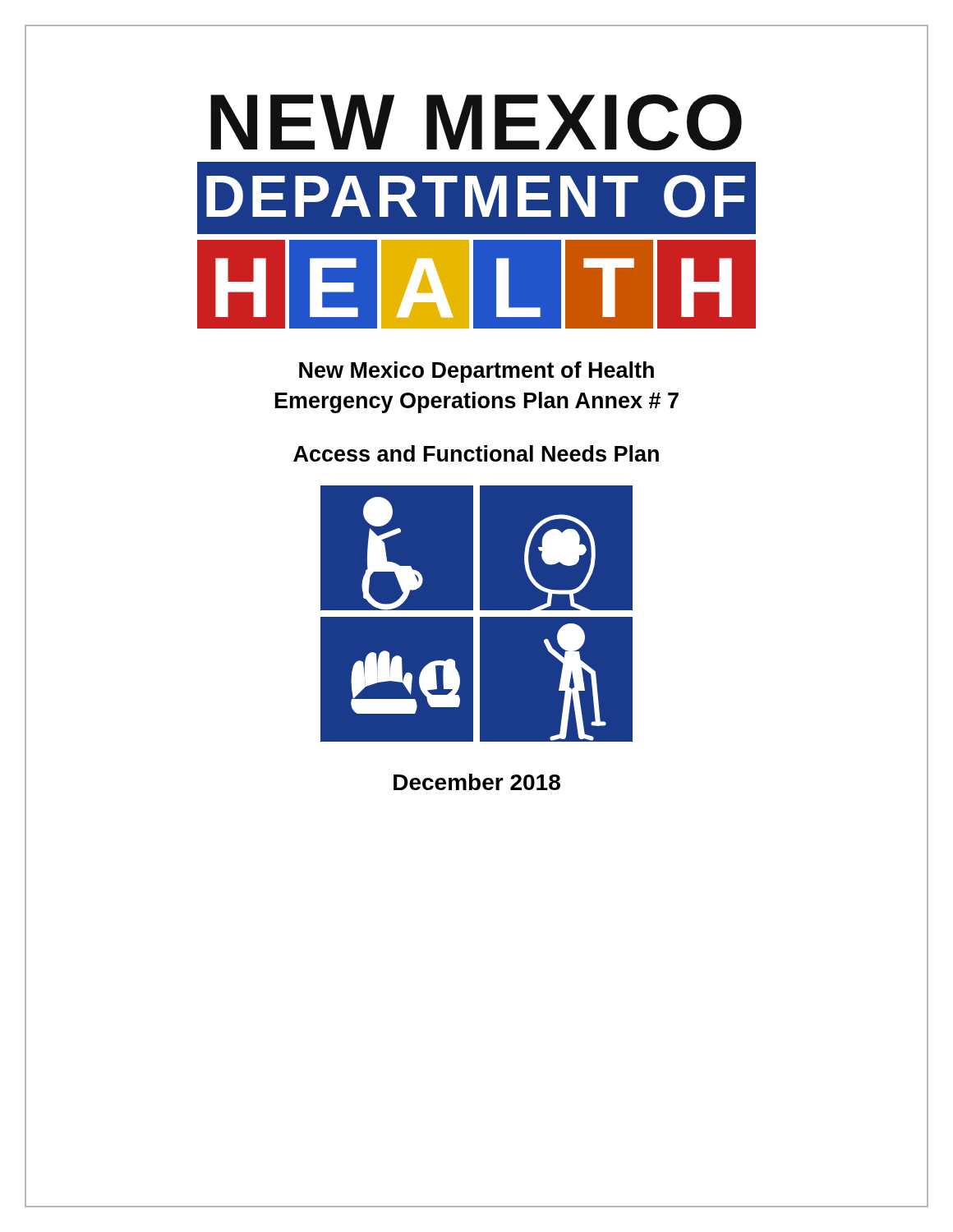Locate the logo
Viewport: 953px width, 1232px height.
click(x=476, y=203)
